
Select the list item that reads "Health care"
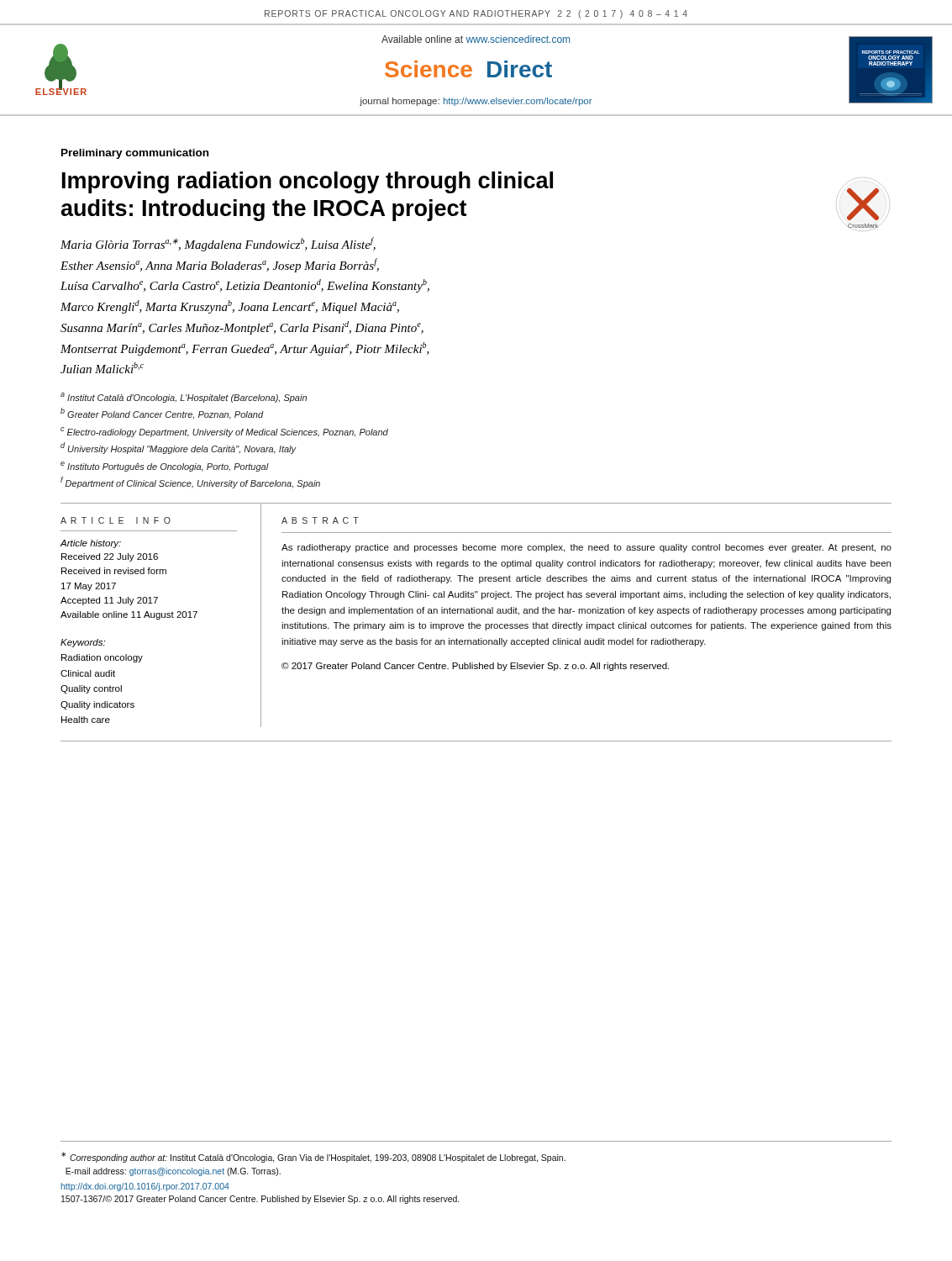pos(85,720)
